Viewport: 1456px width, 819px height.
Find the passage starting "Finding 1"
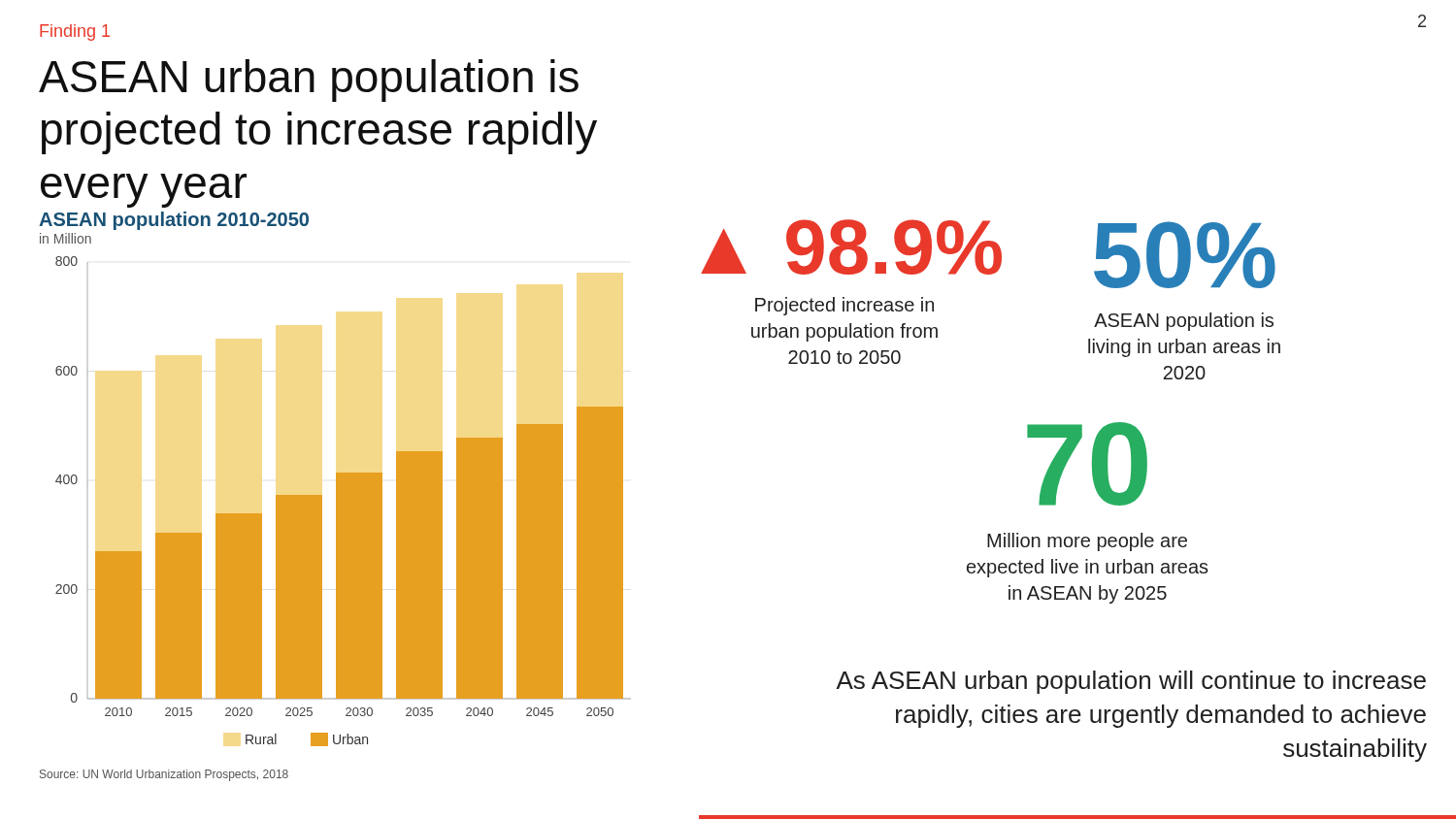(x=75, y=31)
